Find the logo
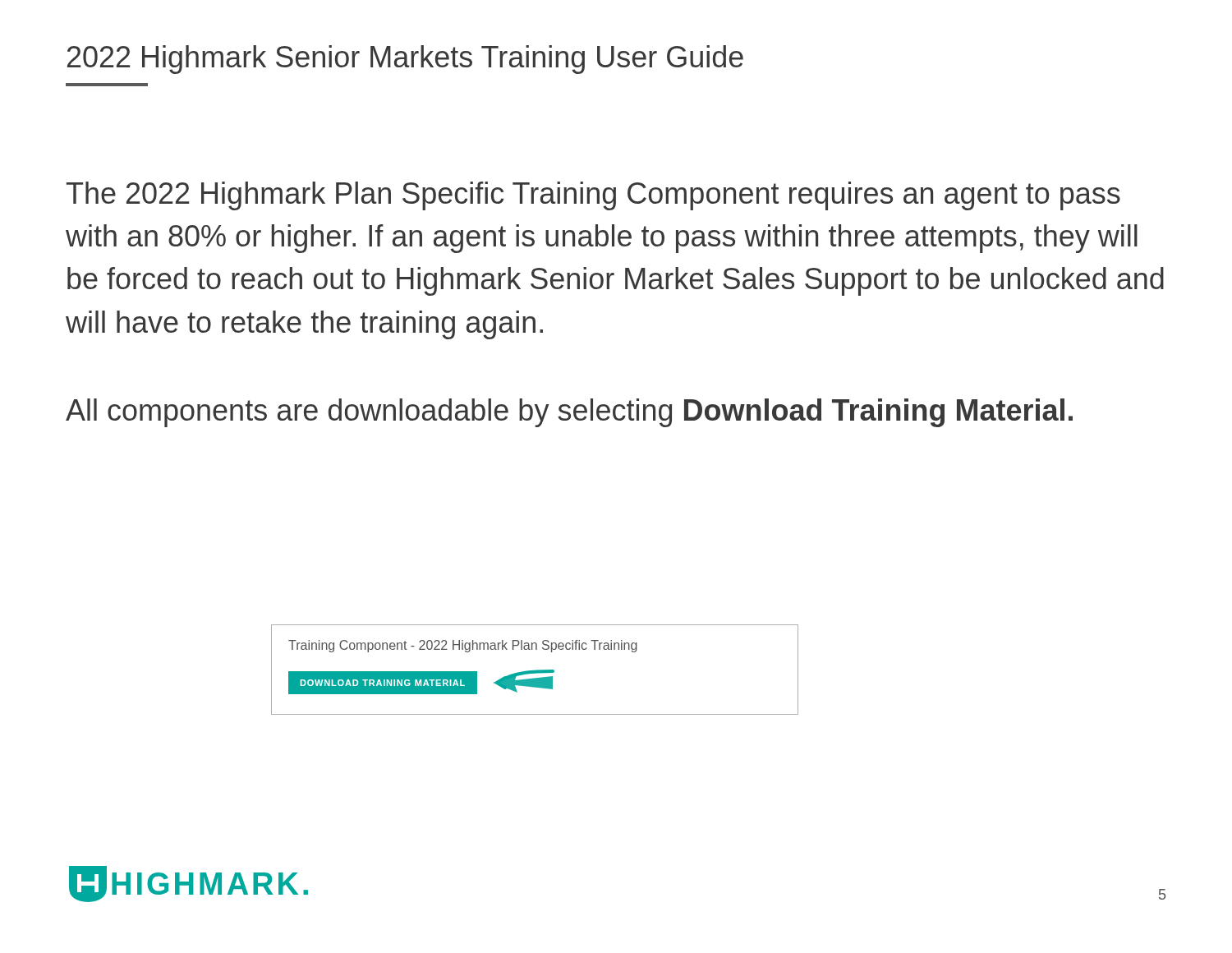This screenshot has width=1232, height=953. tap(189, 884)
